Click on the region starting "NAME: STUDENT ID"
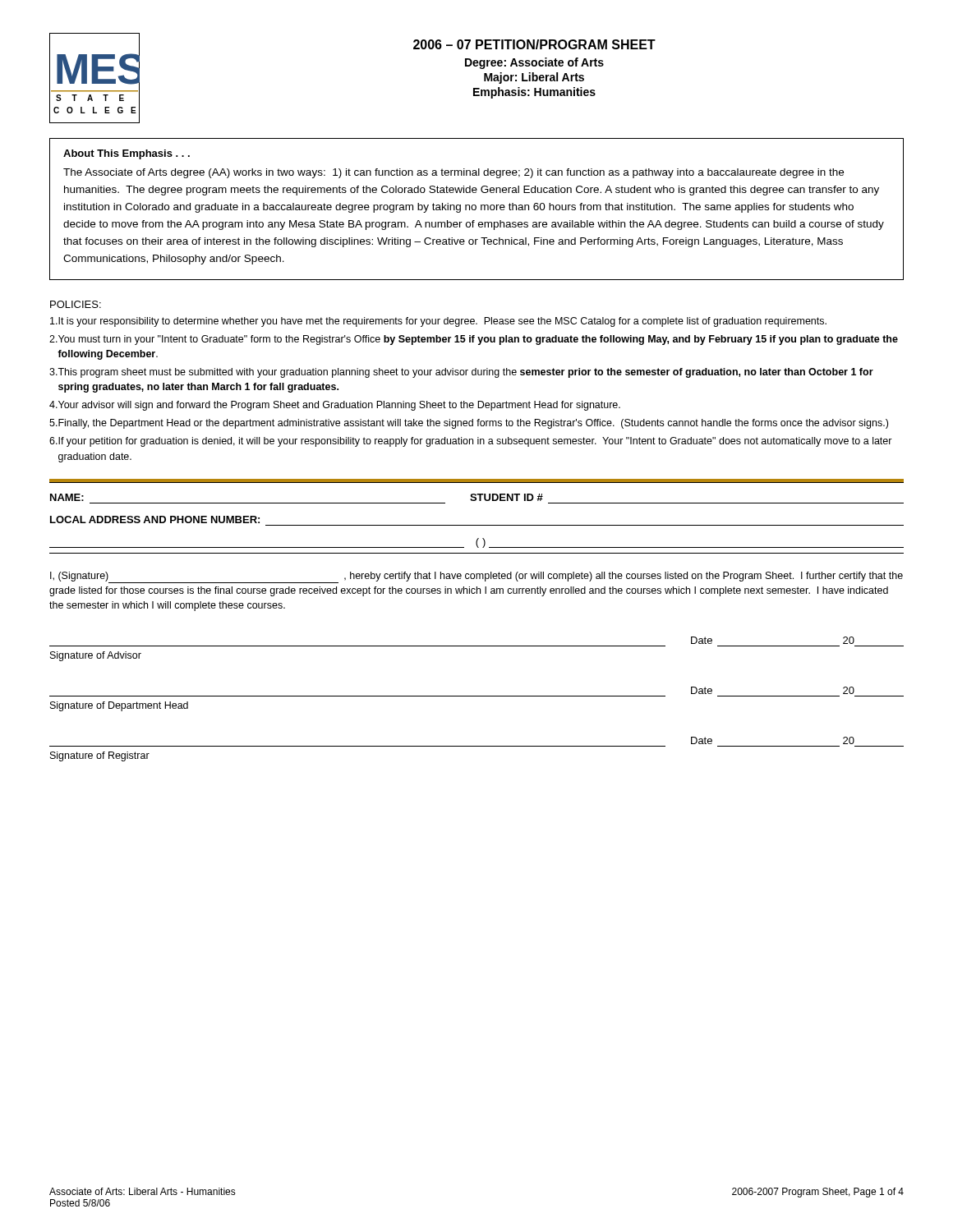The width and height of the screenshot is (953, 1232). click(x=476, y=518)
